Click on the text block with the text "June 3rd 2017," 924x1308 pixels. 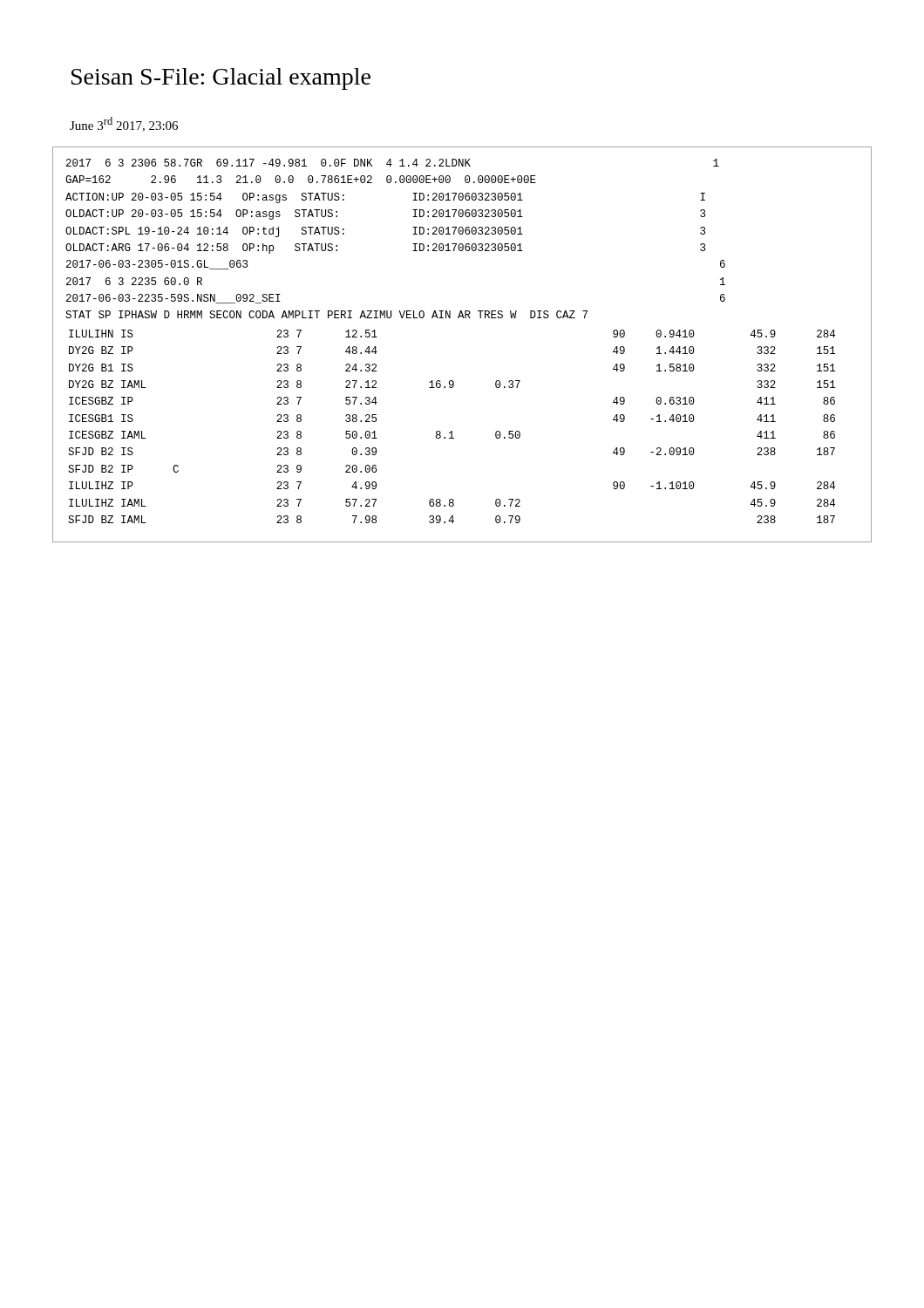(124, 124)
